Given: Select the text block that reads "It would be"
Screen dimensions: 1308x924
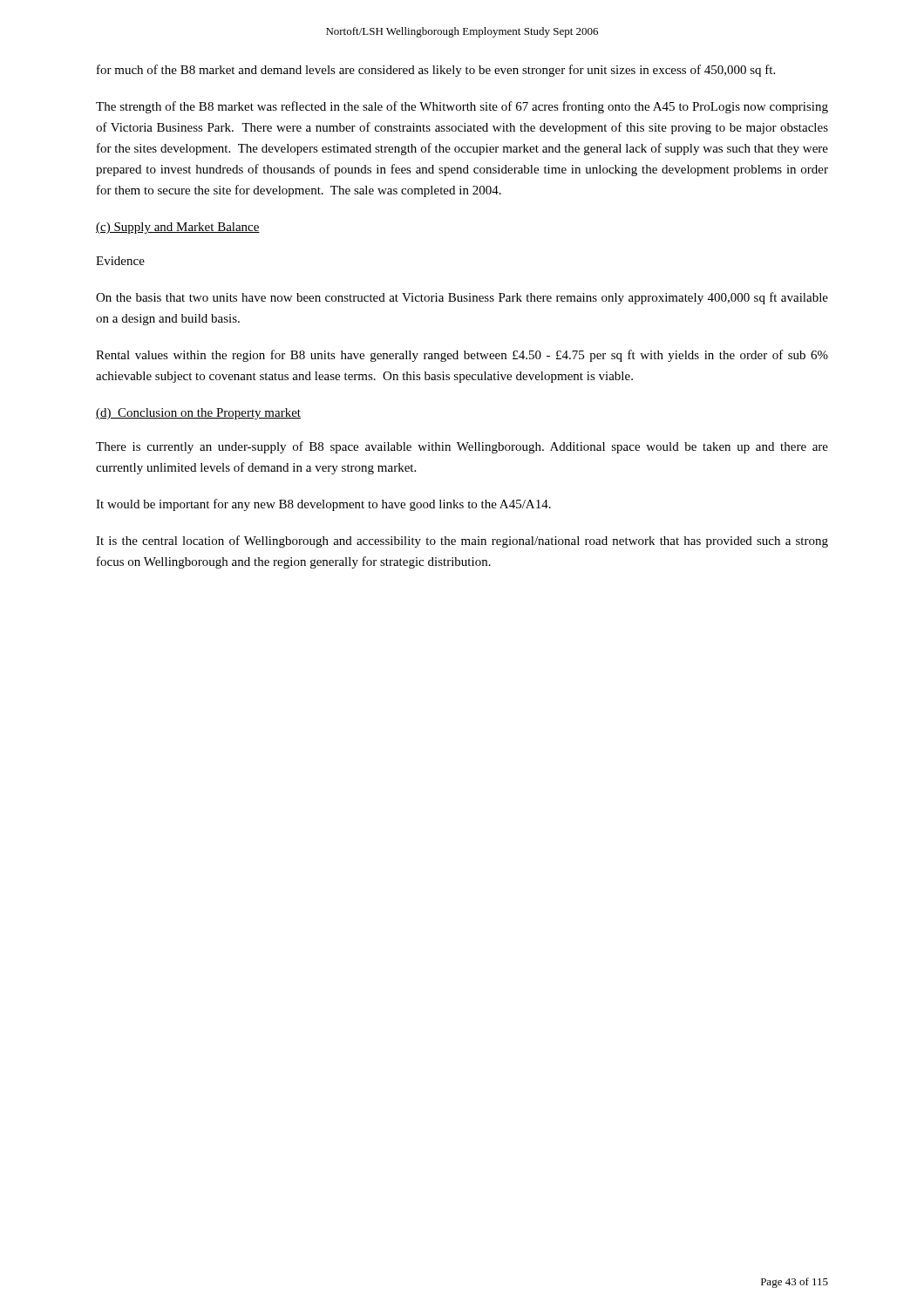Looking at the screenshot, I should coord(324,504).
